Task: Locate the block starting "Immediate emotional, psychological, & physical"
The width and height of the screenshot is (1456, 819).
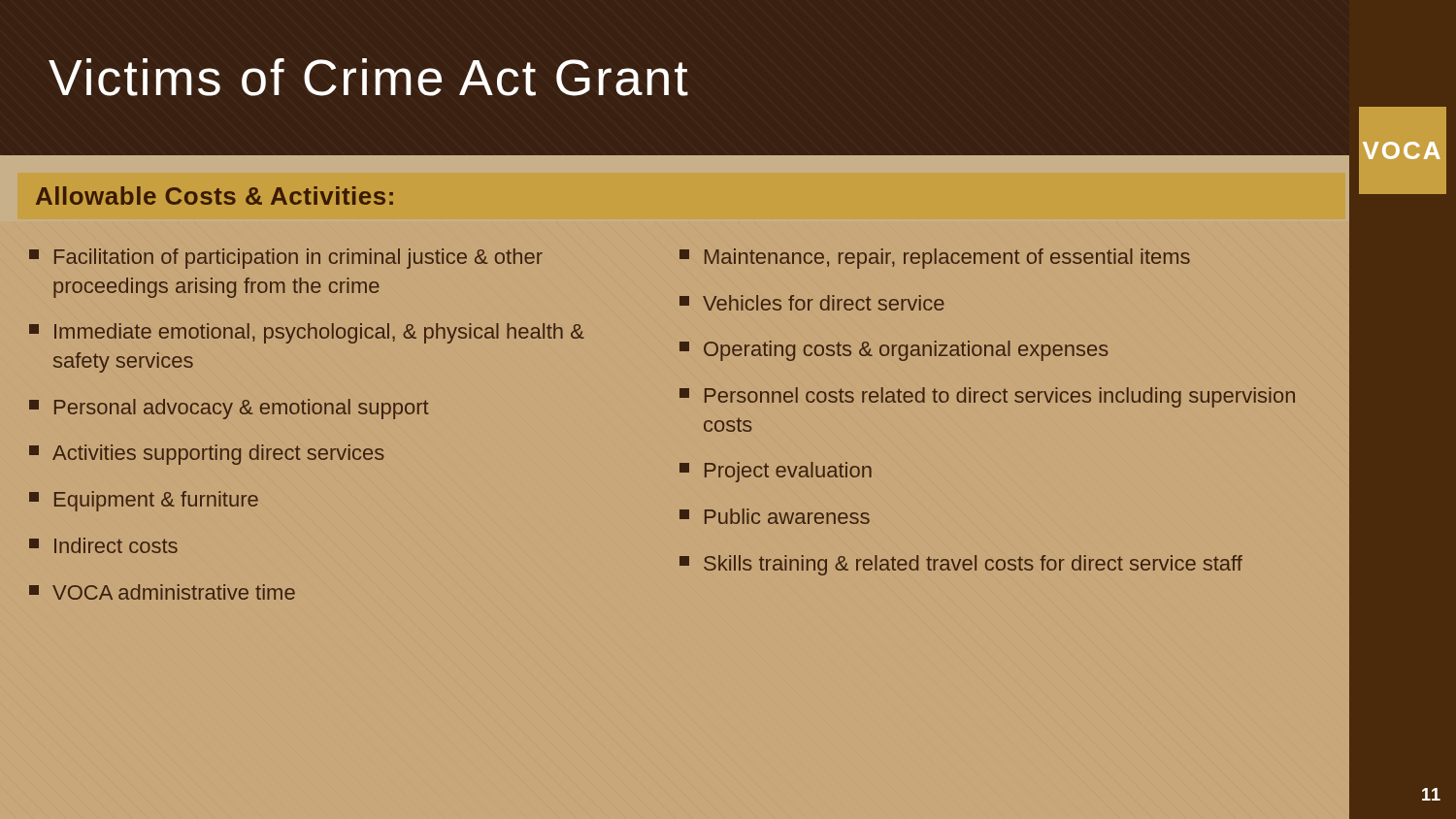Action: (x=330, y=346)
